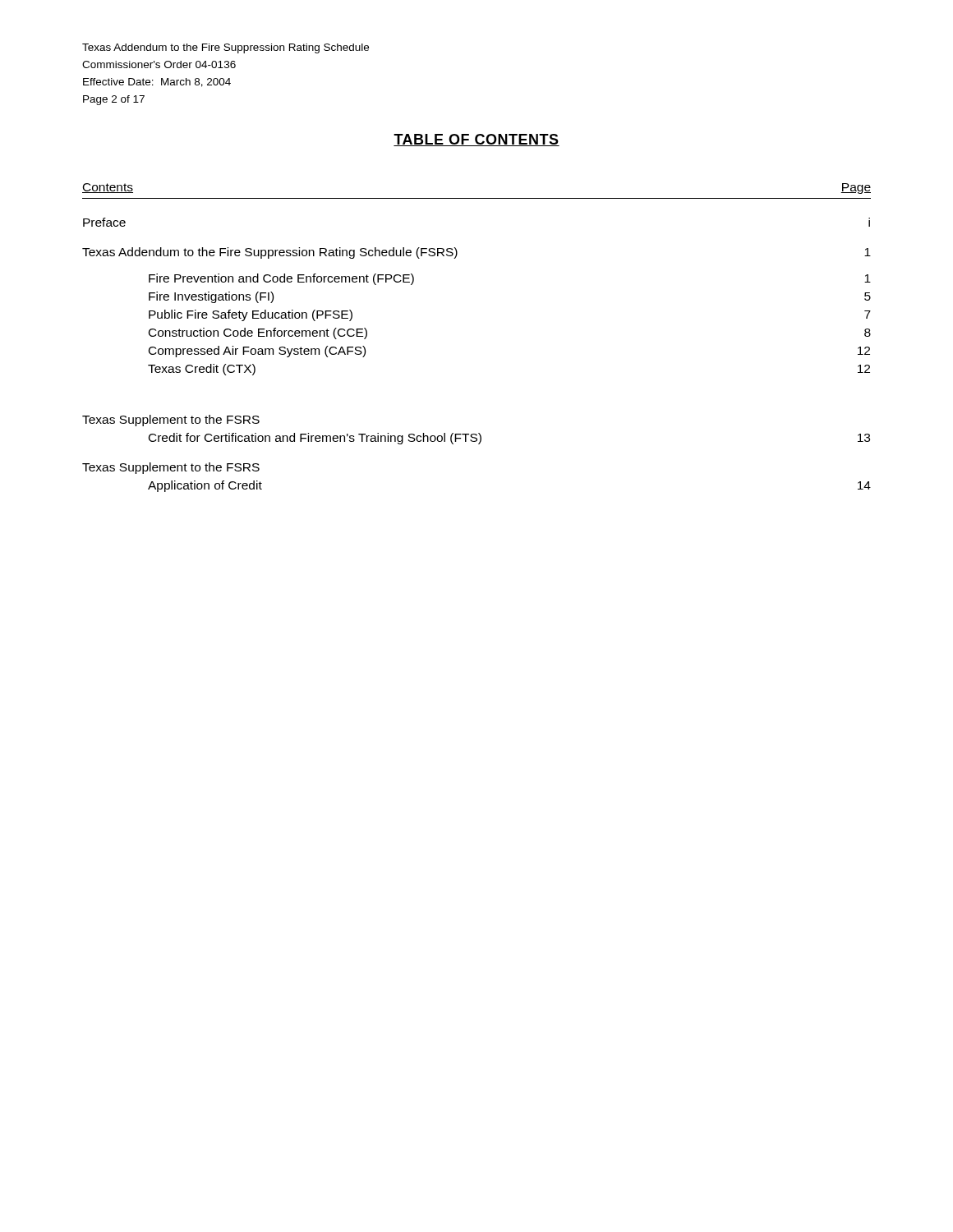Find the table that mentions "Texas Credit (CTX)"
The height and width of the screenshot is (1232, 953).
pyautogui.click(x=476, y=336)
